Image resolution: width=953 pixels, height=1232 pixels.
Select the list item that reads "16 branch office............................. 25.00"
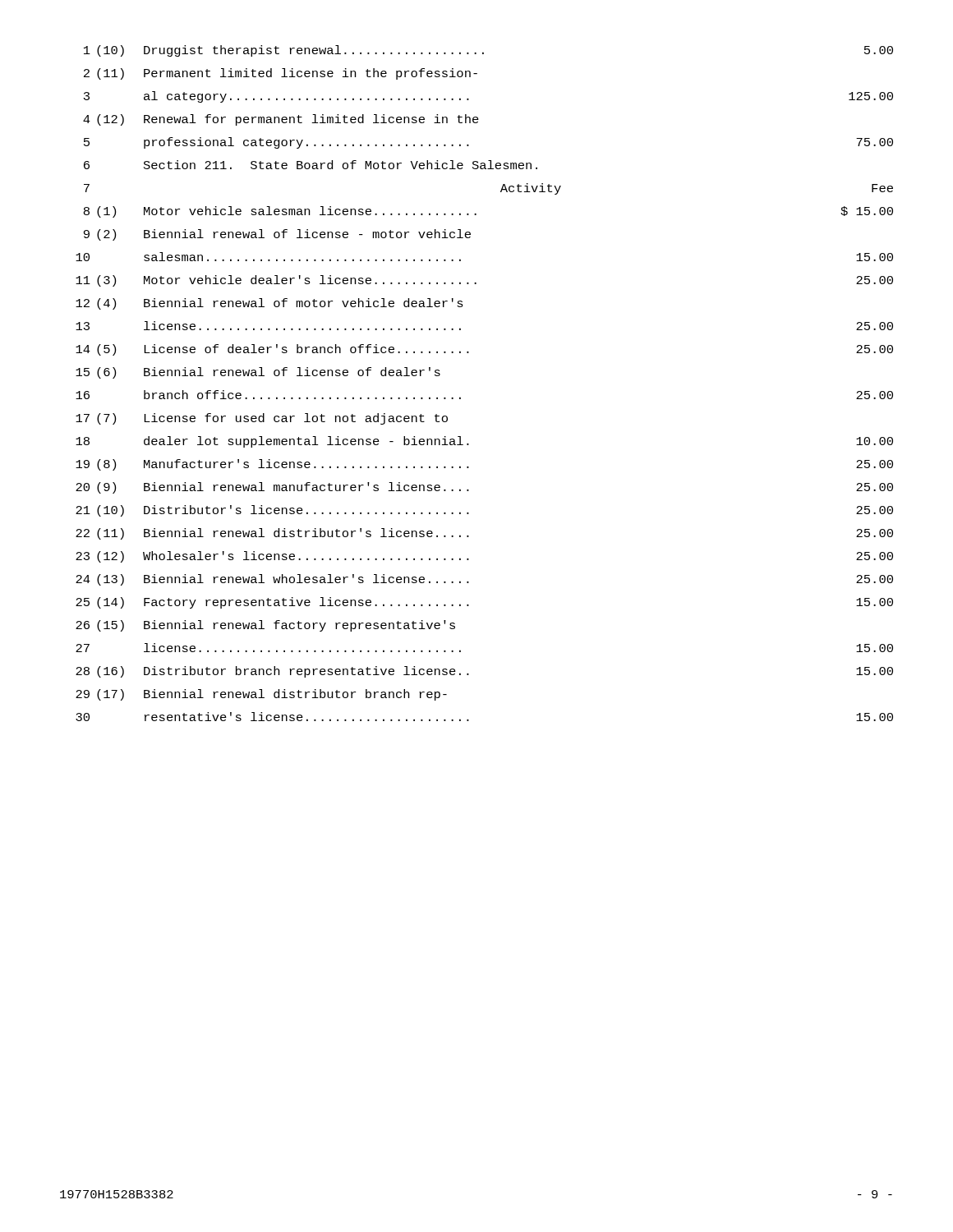point(79,395)
